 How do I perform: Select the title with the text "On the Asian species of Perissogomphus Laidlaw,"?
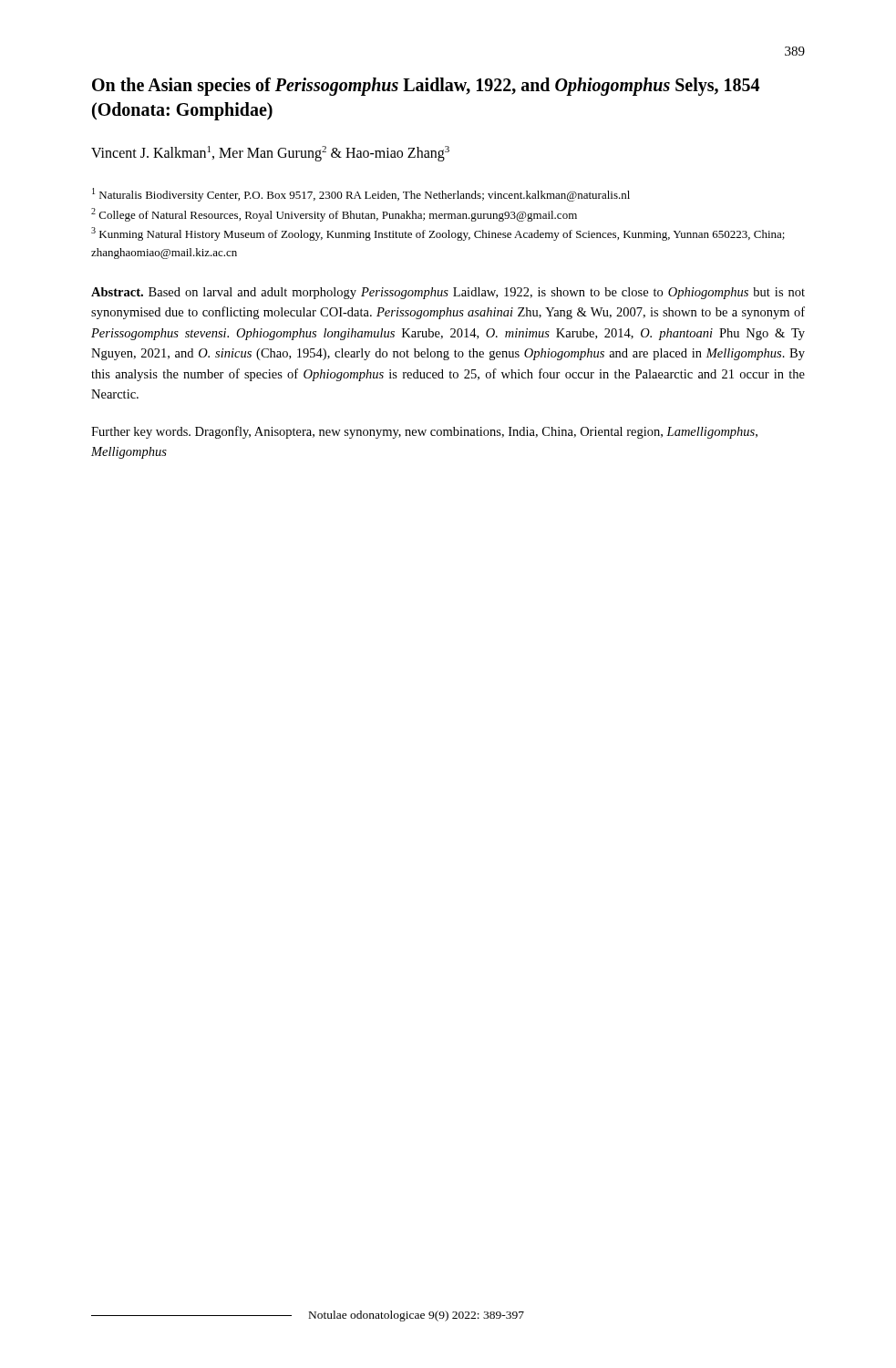(425, 97)
